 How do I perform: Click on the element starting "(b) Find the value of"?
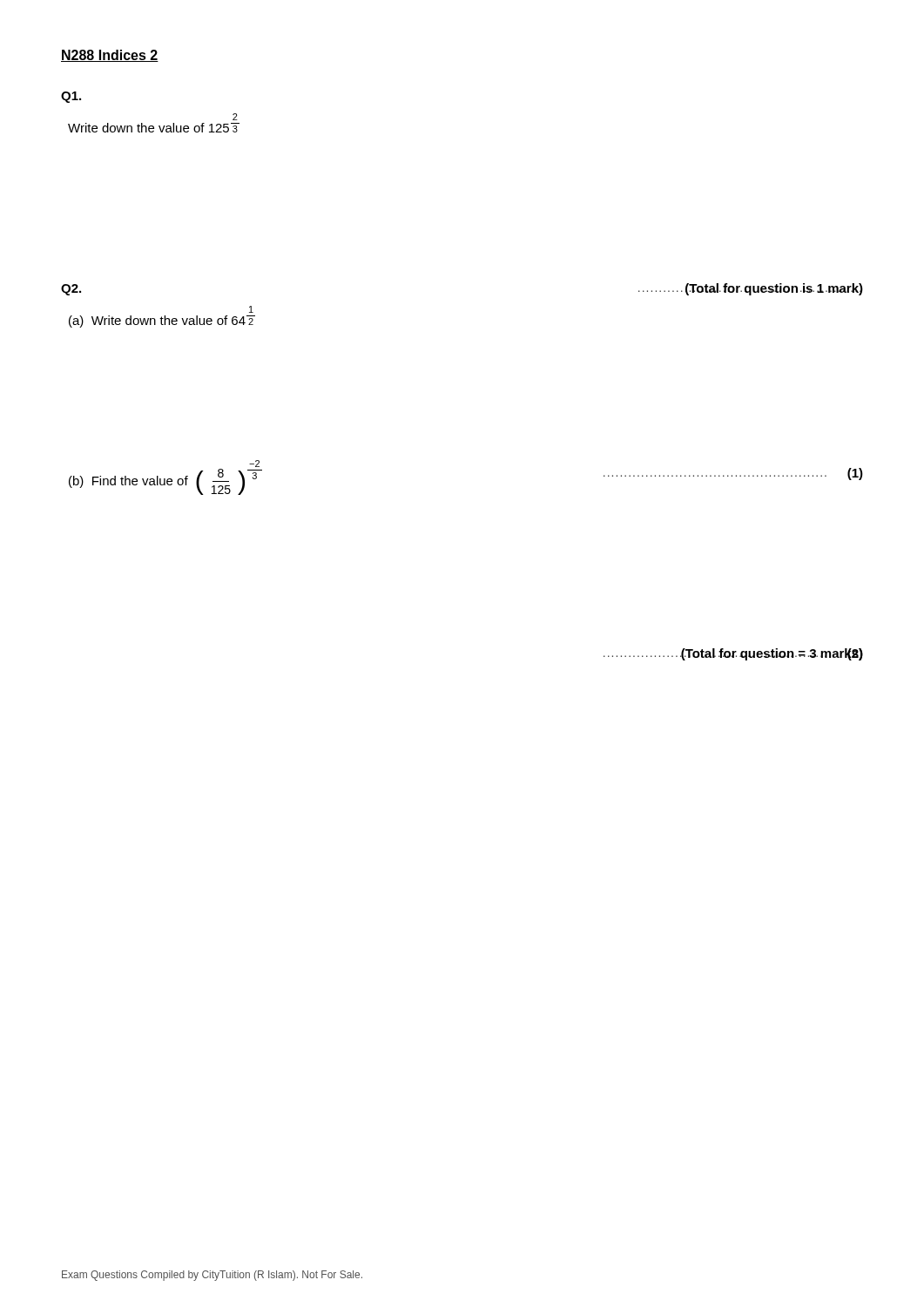(165, 481)
